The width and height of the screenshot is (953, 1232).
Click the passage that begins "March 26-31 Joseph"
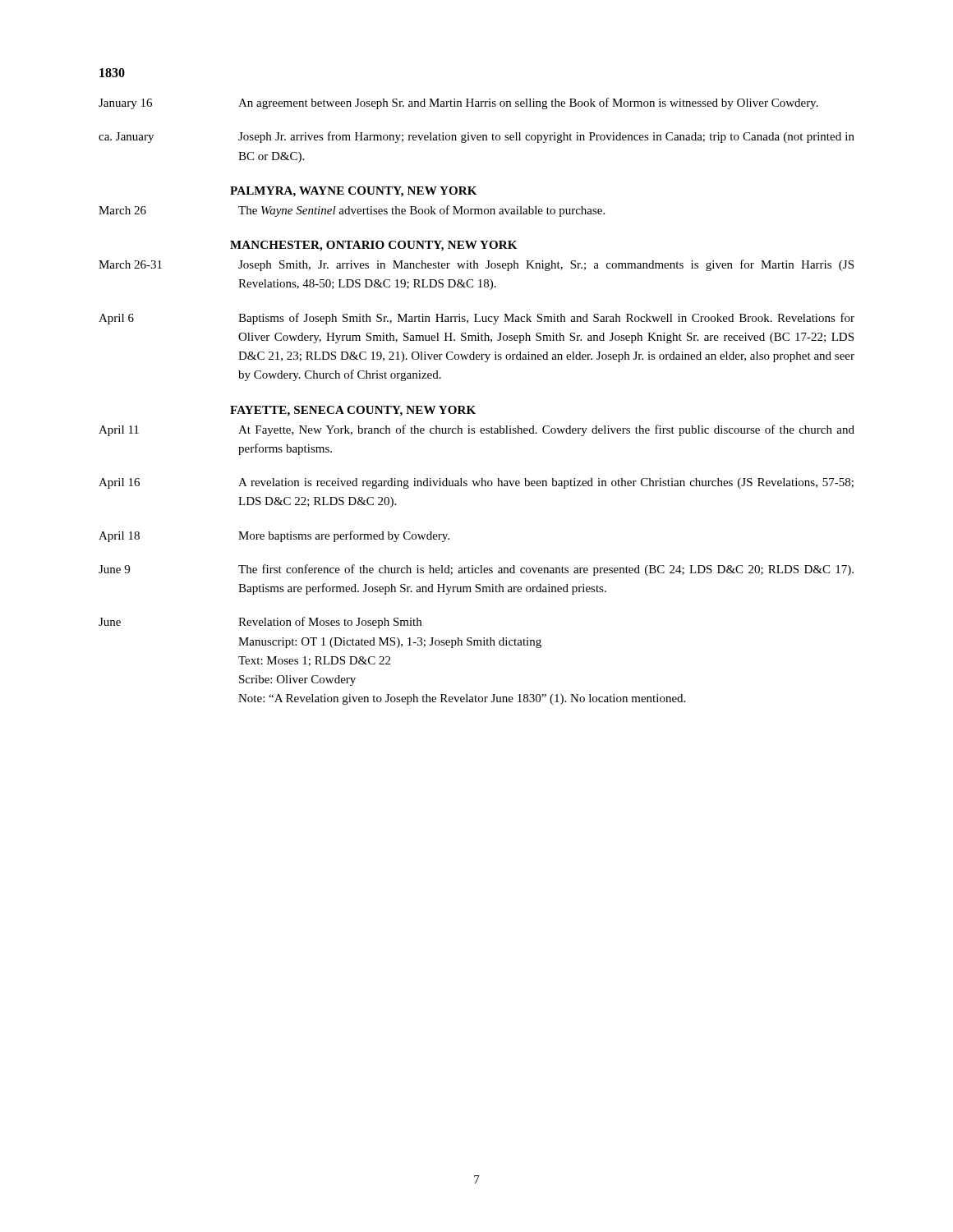click(476, 274)
